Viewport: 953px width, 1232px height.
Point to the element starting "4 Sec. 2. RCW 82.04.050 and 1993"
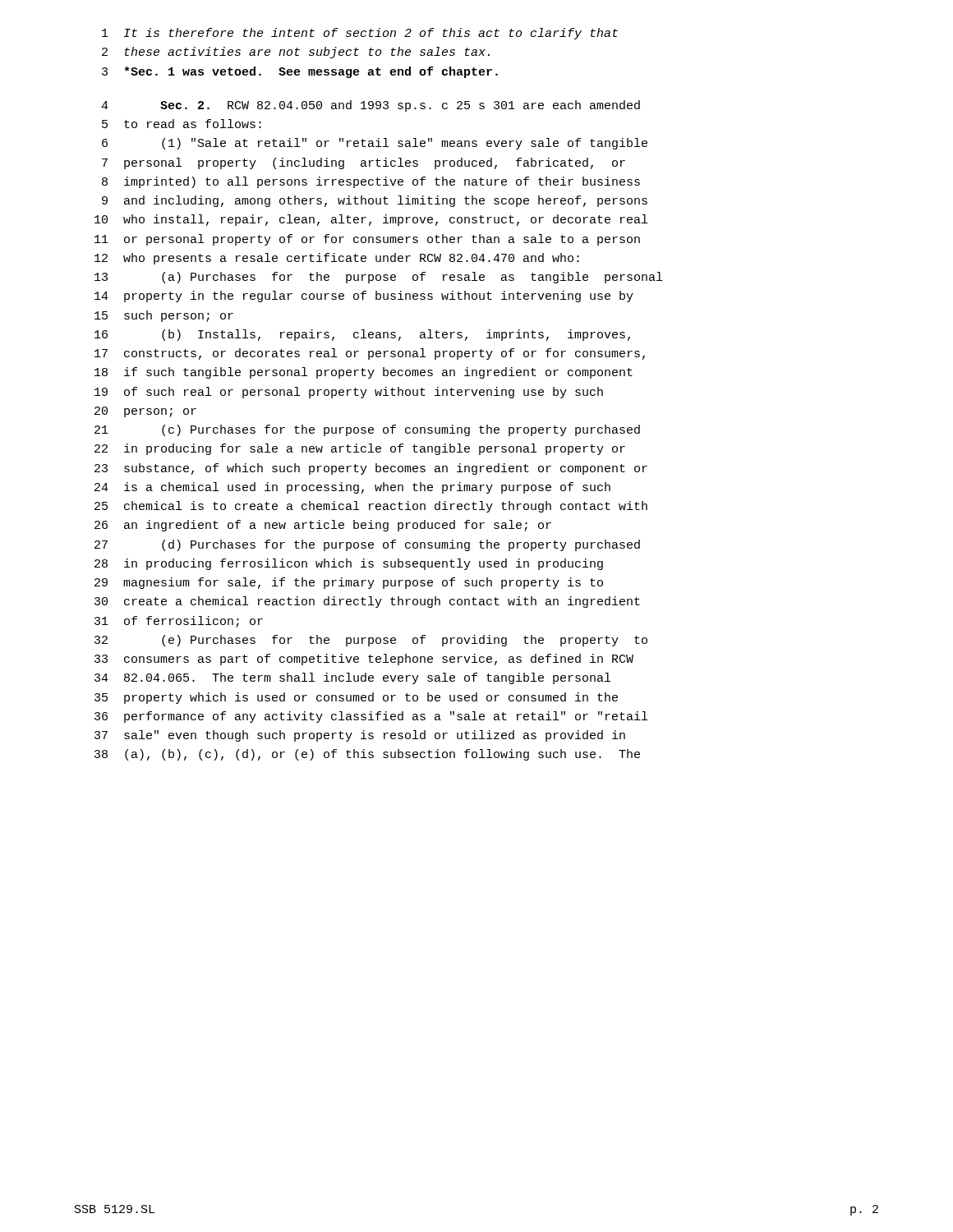(x=476, y=116)
